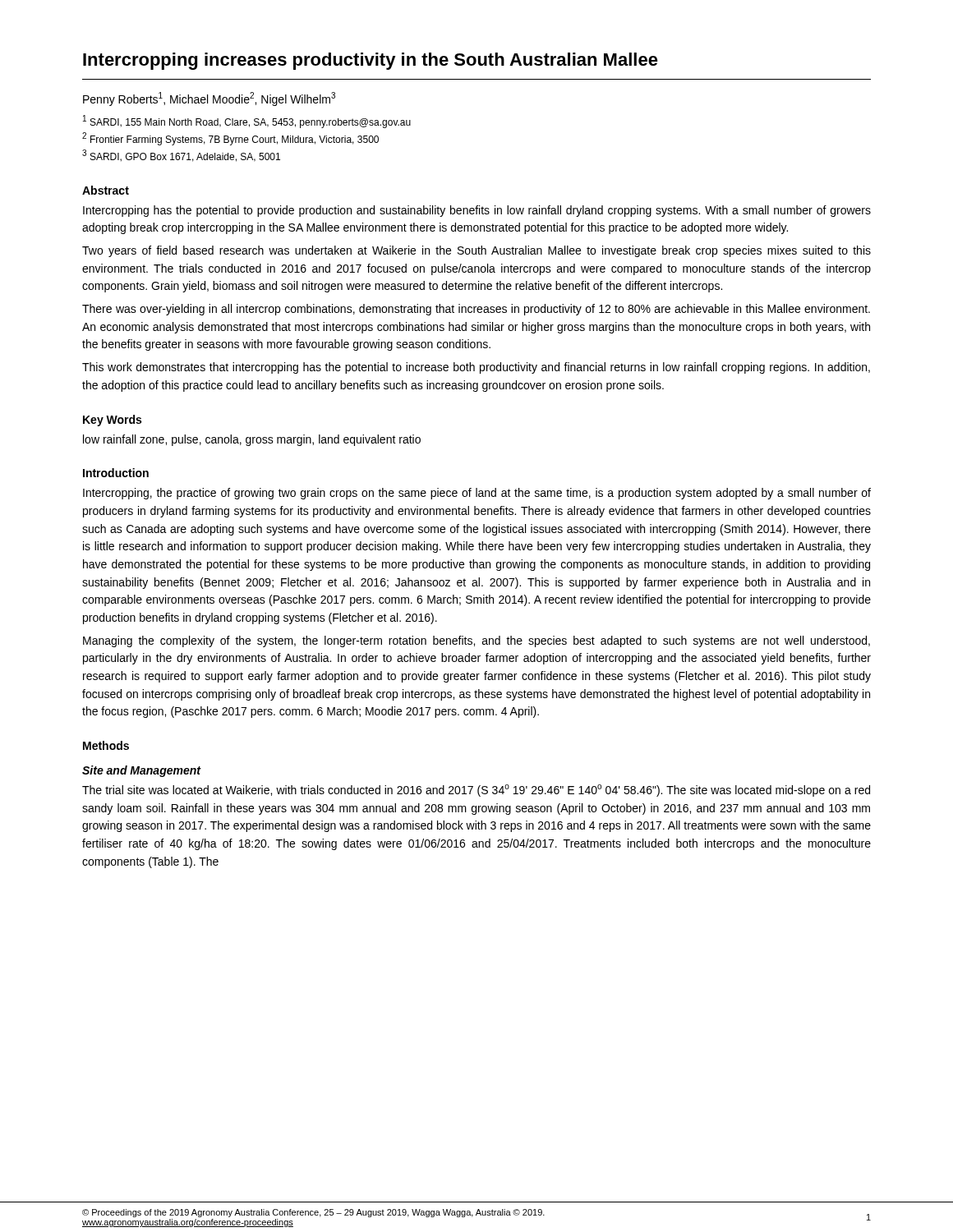Locate the block of text that opens with "1 SARDI, 155 Main"
Image resolution: width=953 pixels, height=1232 pixels.
point(247,138)
